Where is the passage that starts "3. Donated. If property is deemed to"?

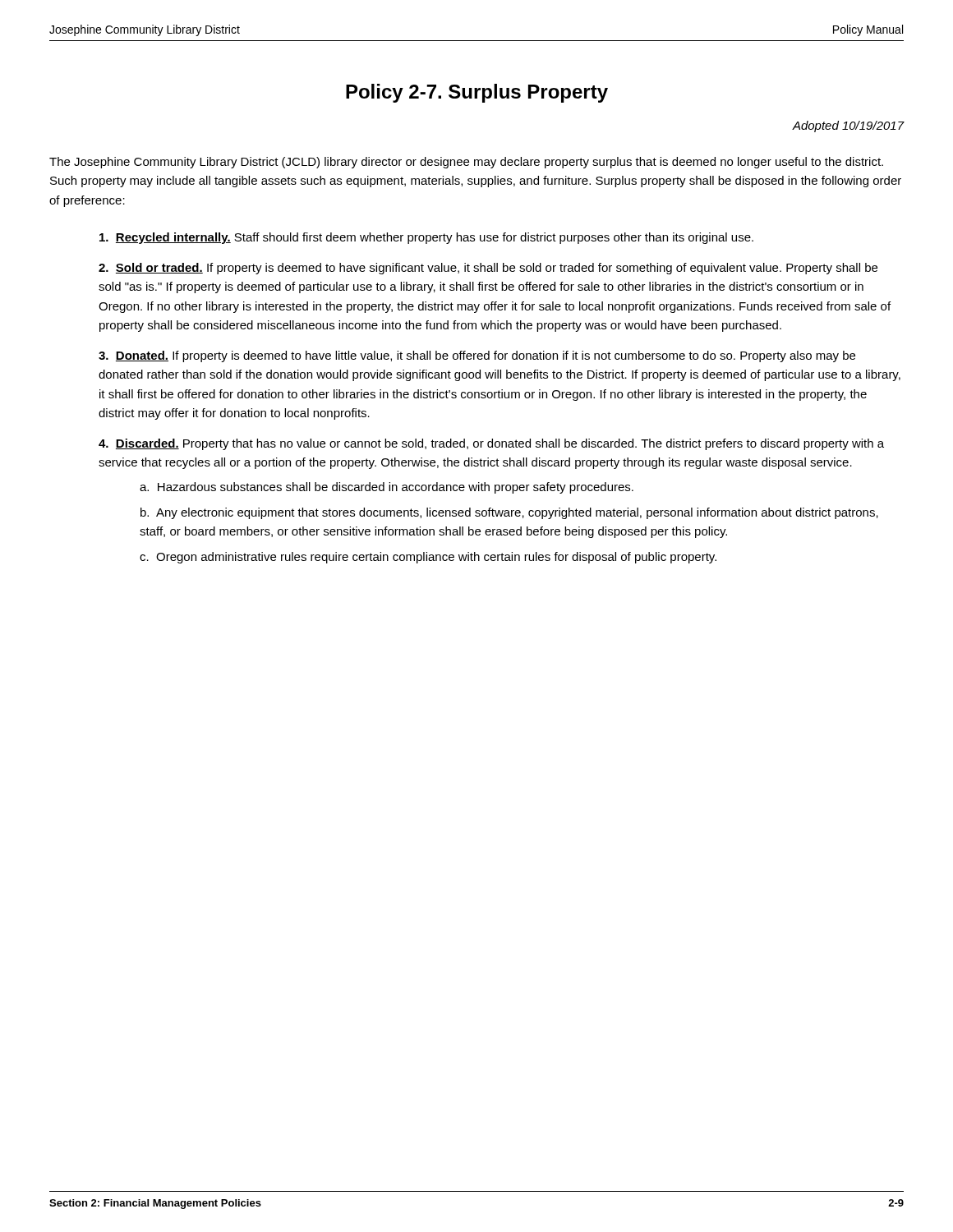click(x=500, y=384)
